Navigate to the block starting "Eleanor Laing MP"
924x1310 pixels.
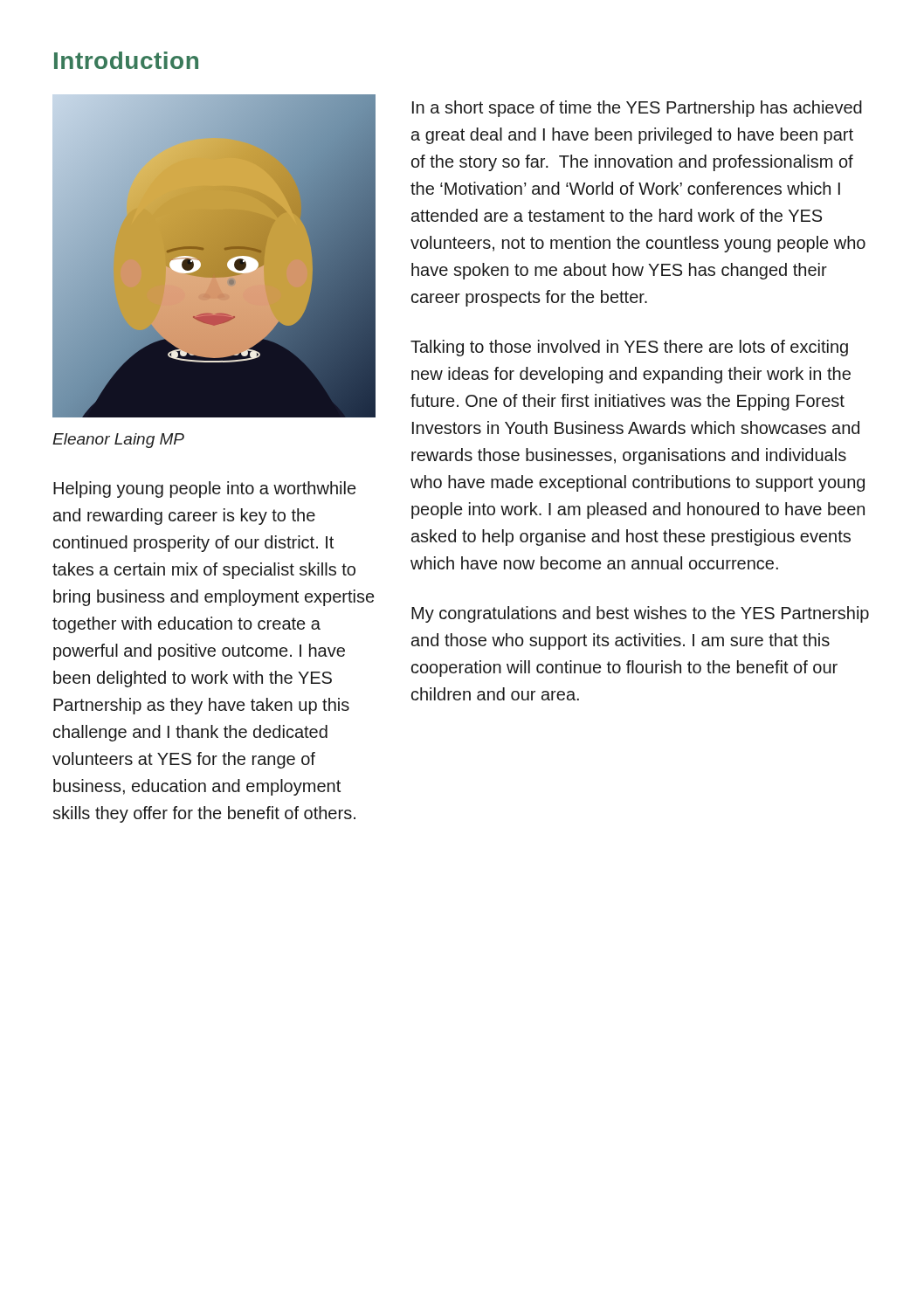[x=118, y=439]
